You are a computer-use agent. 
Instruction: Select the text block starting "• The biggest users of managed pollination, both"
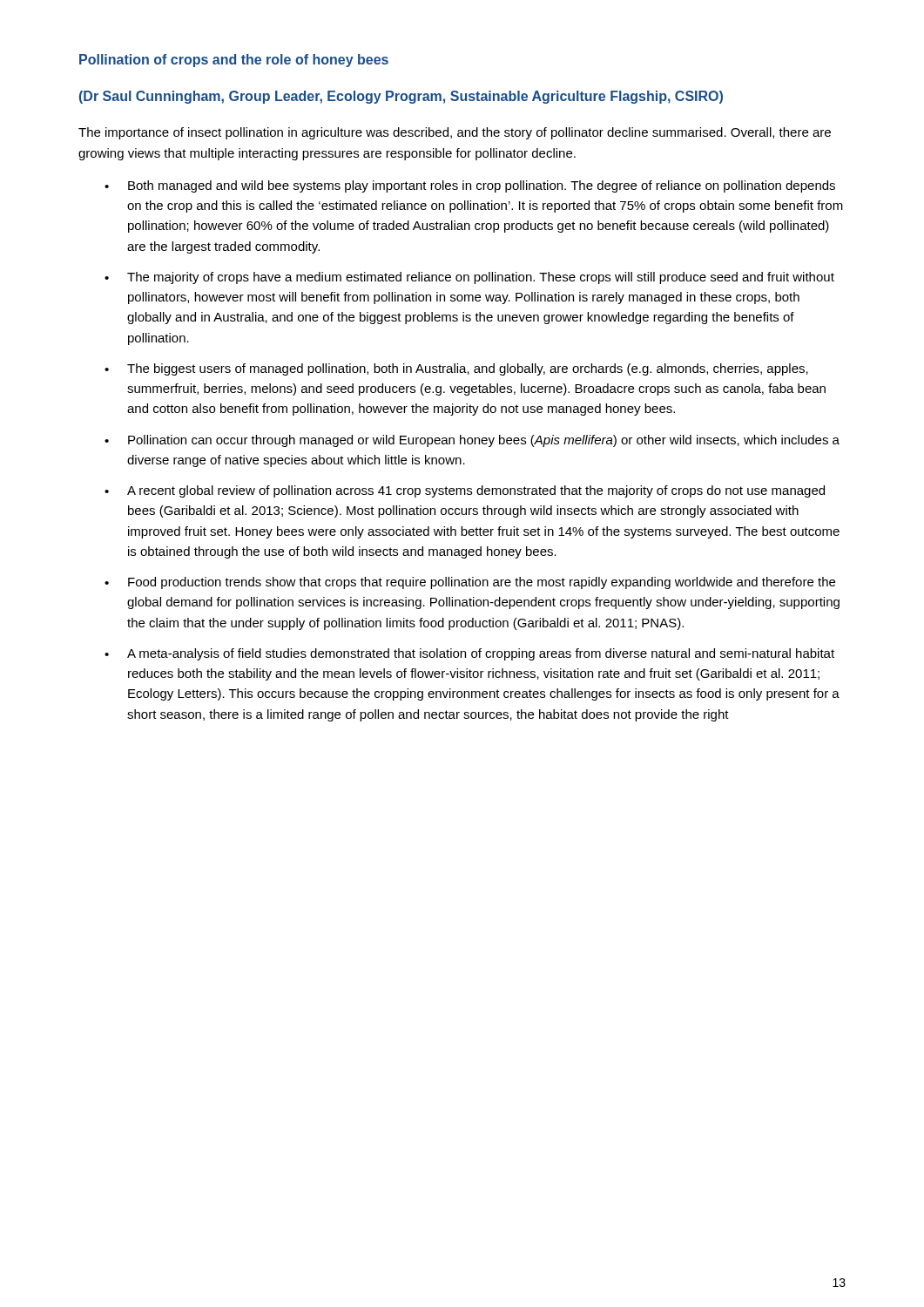pyautogui.click(x=475, y=388)
